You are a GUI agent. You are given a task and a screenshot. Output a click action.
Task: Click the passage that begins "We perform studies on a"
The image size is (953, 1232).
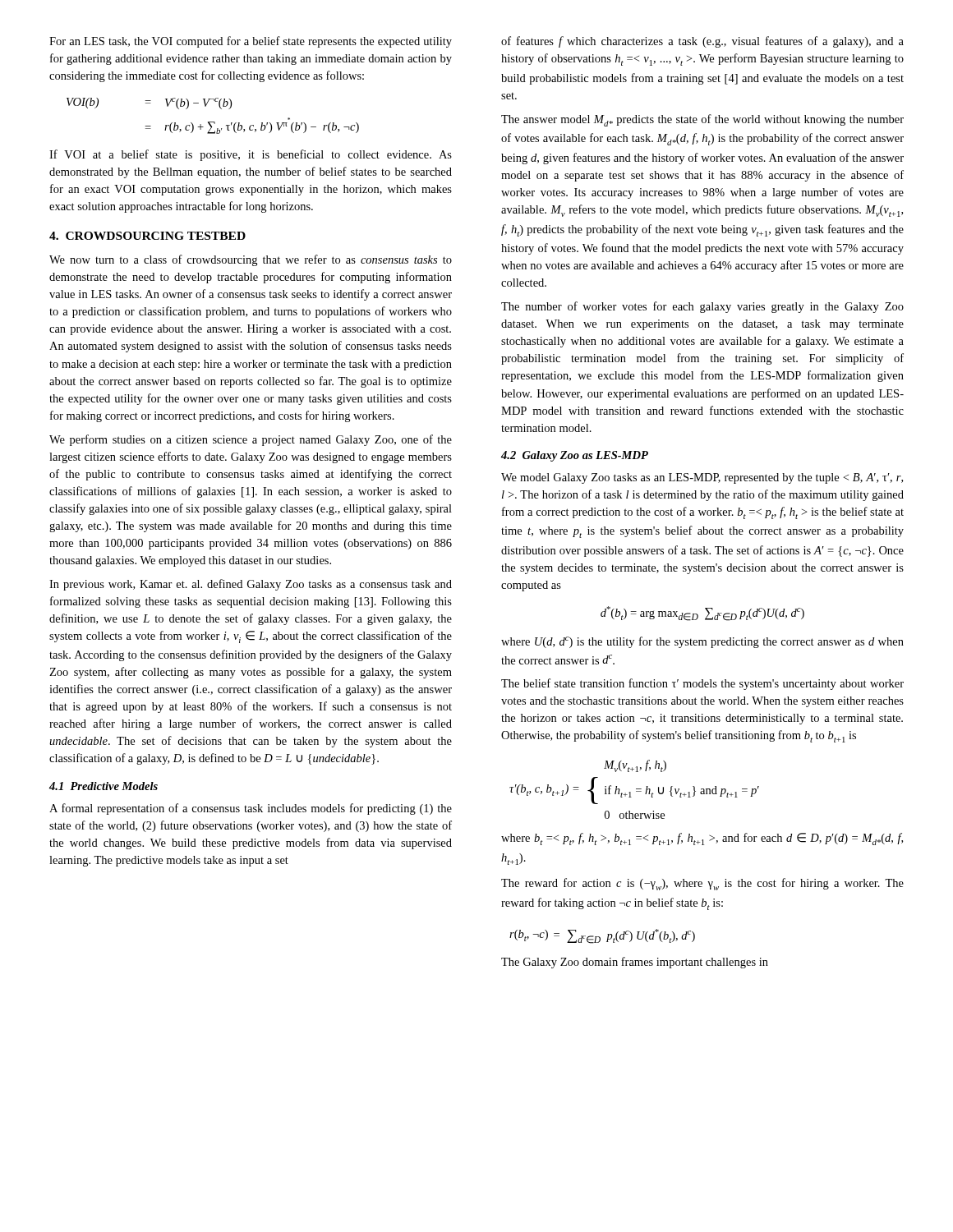251,500
